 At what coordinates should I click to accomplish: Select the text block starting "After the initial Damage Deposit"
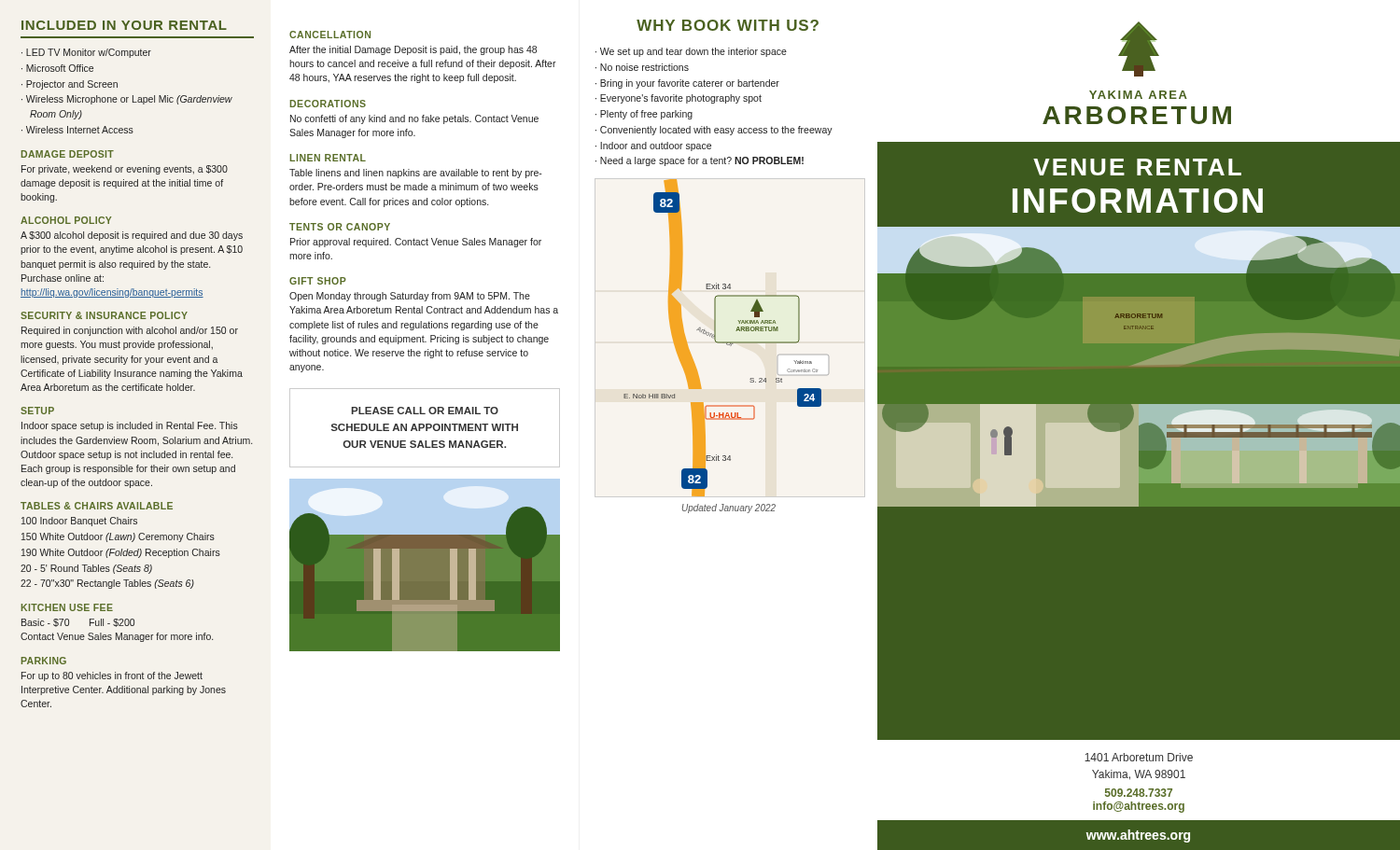[423, 64]
